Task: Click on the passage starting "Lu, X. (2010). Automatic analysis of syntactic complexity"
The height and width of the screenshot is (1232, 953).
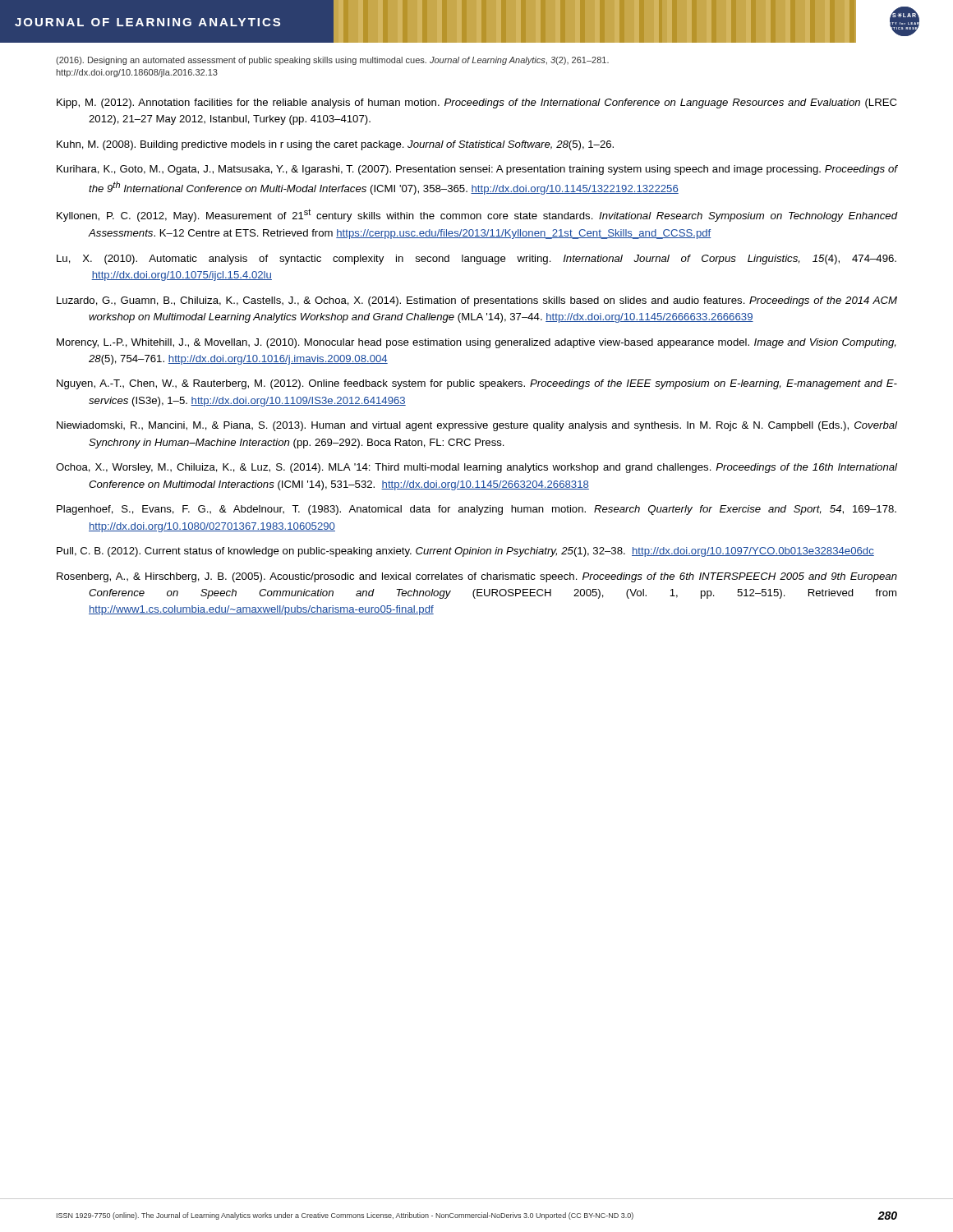Action: pos(476,266)
